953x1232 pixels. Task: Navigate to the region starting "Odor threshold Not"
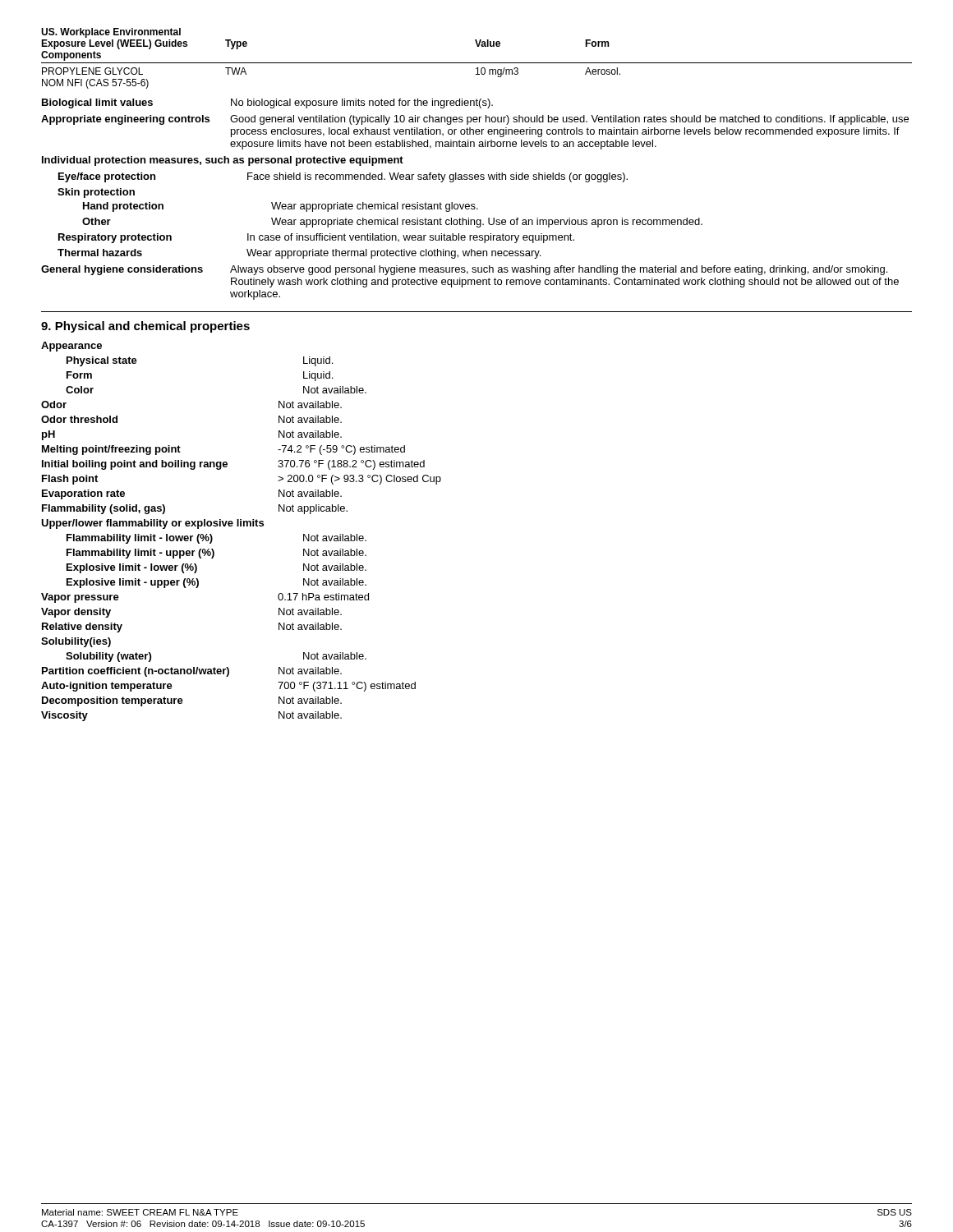pos(76,418)
